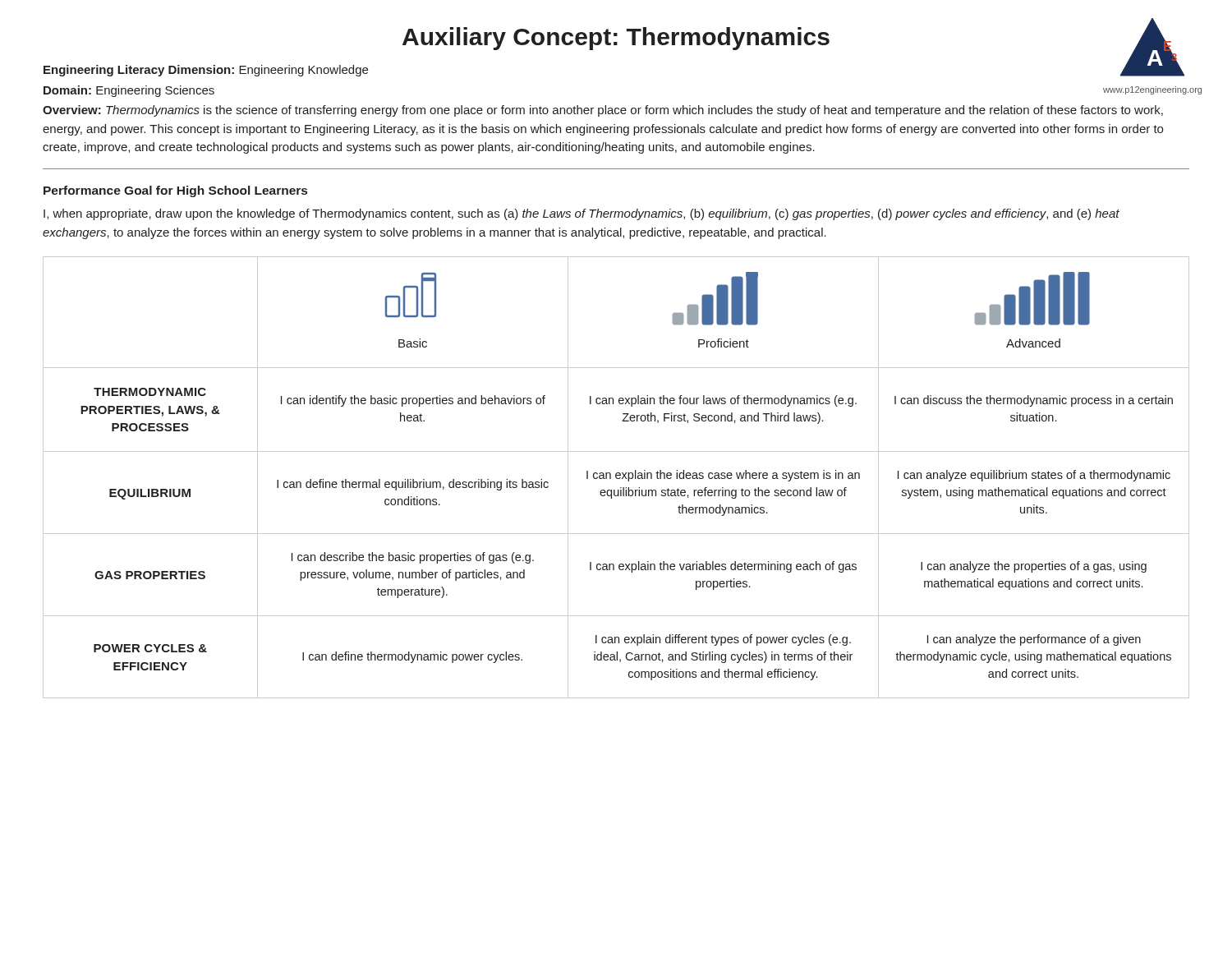The width and height of the screenshot is (1232, 953).
Task: Click on the text that reads "Domain: Engineering Sciences"
Action: 129,90
